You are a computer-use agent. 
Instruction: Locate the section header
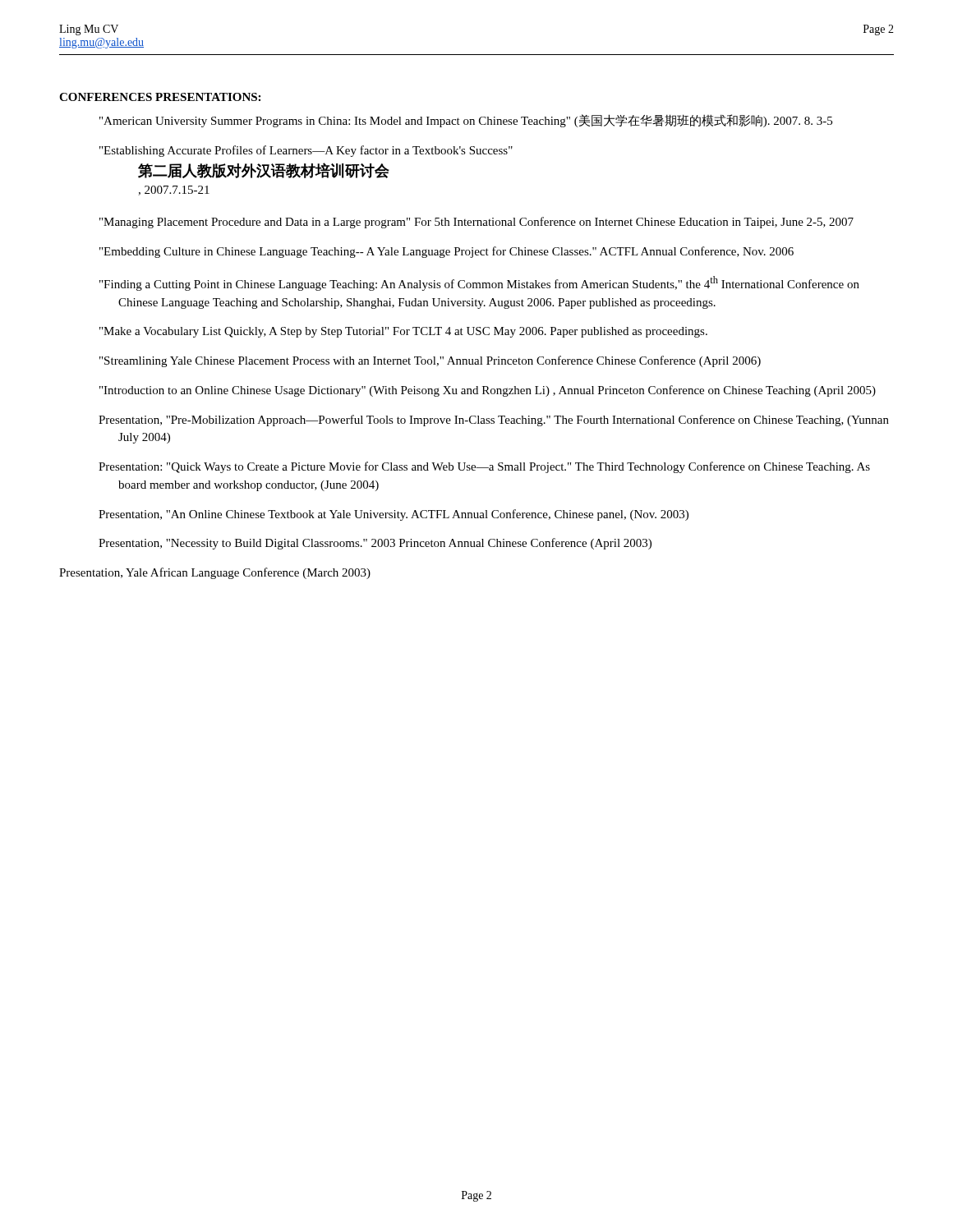coord(160,97)
